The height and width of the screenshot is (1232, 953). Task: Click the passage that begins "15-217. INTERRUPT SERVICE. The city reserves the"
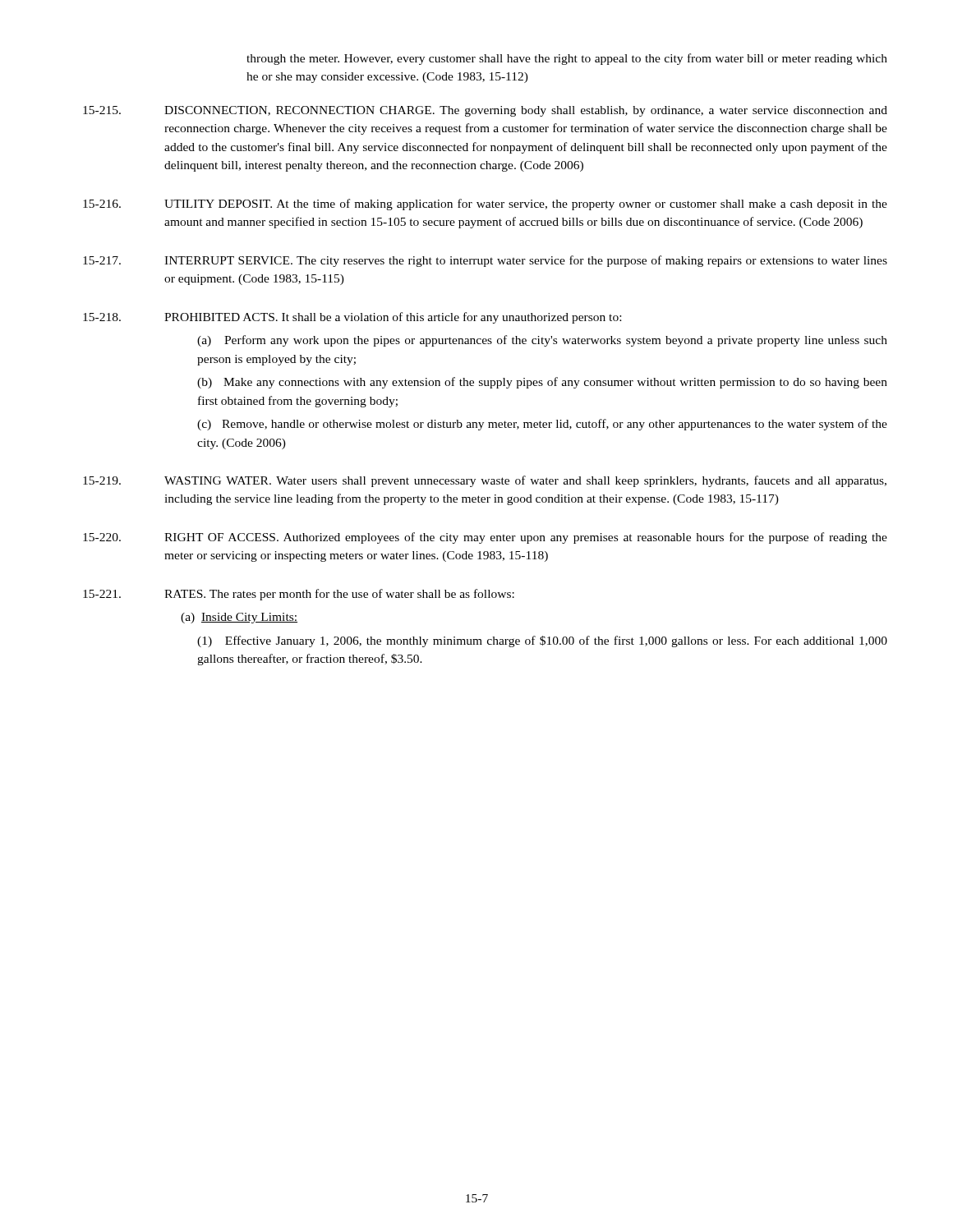(x=485, y=272)
